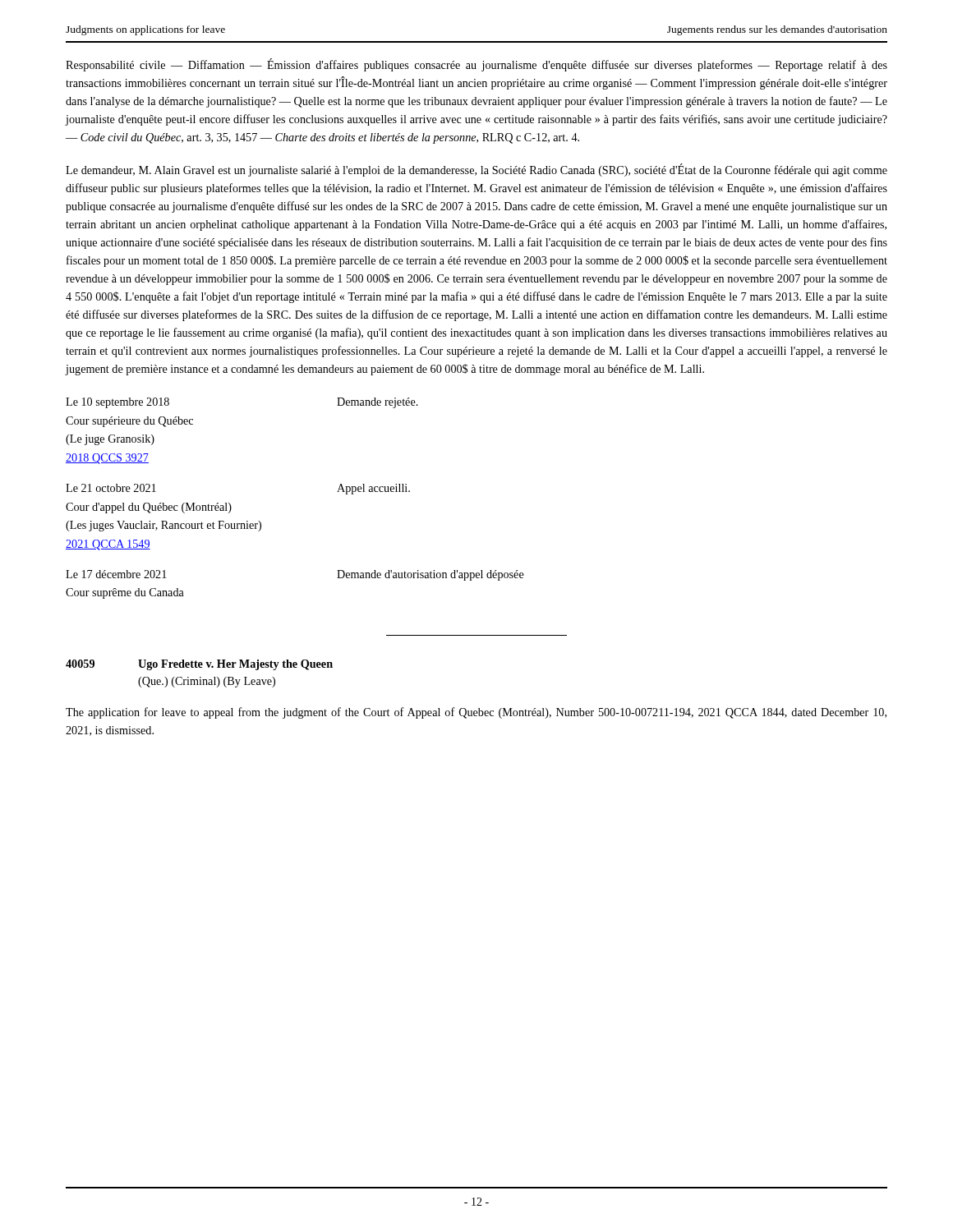953x1232 pixels.
Task: Locate the text block that says "The application for leave"
Action: 476,721
